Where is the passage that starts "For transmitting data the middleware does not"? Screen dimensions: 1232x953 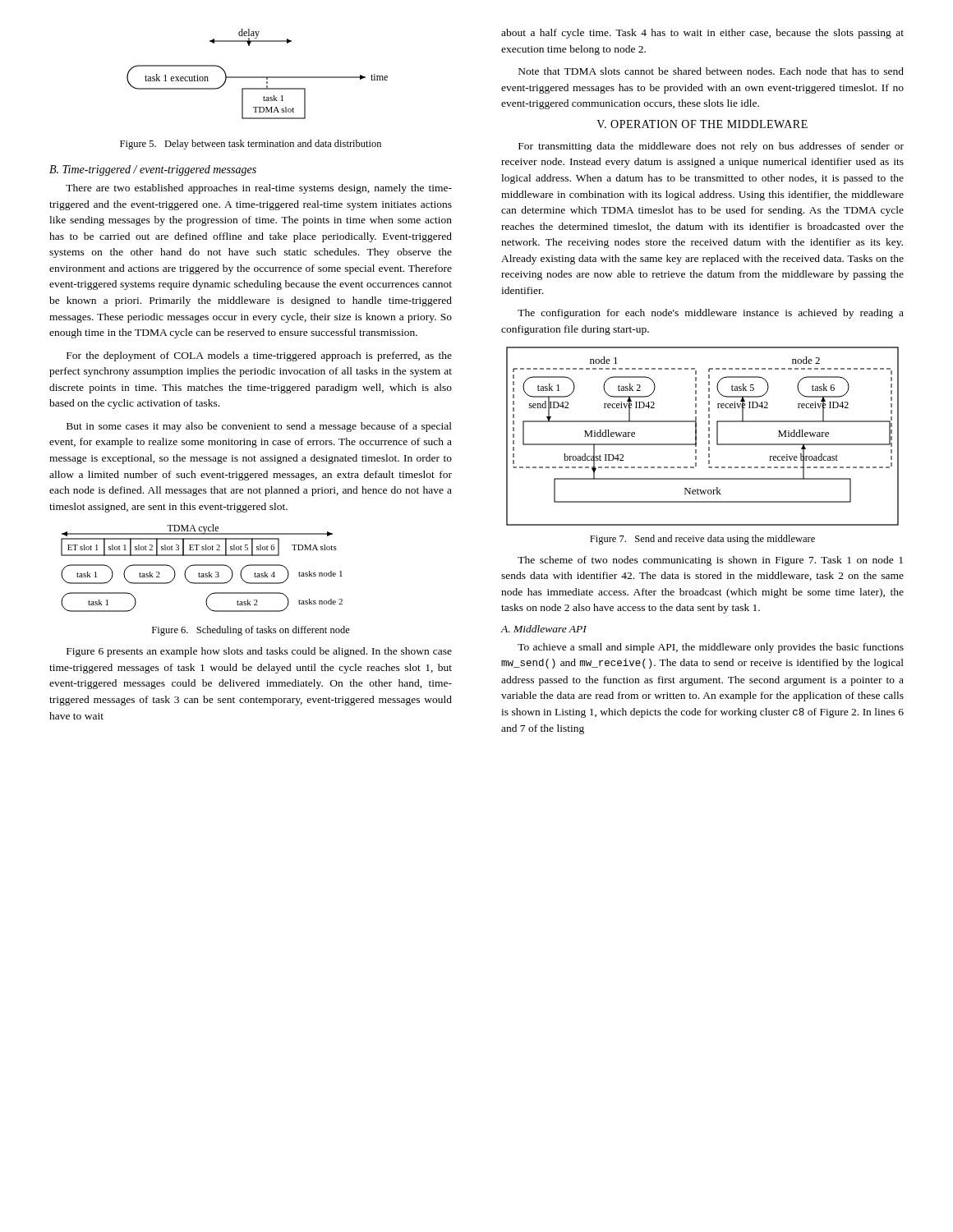click(x=702, y=218)
